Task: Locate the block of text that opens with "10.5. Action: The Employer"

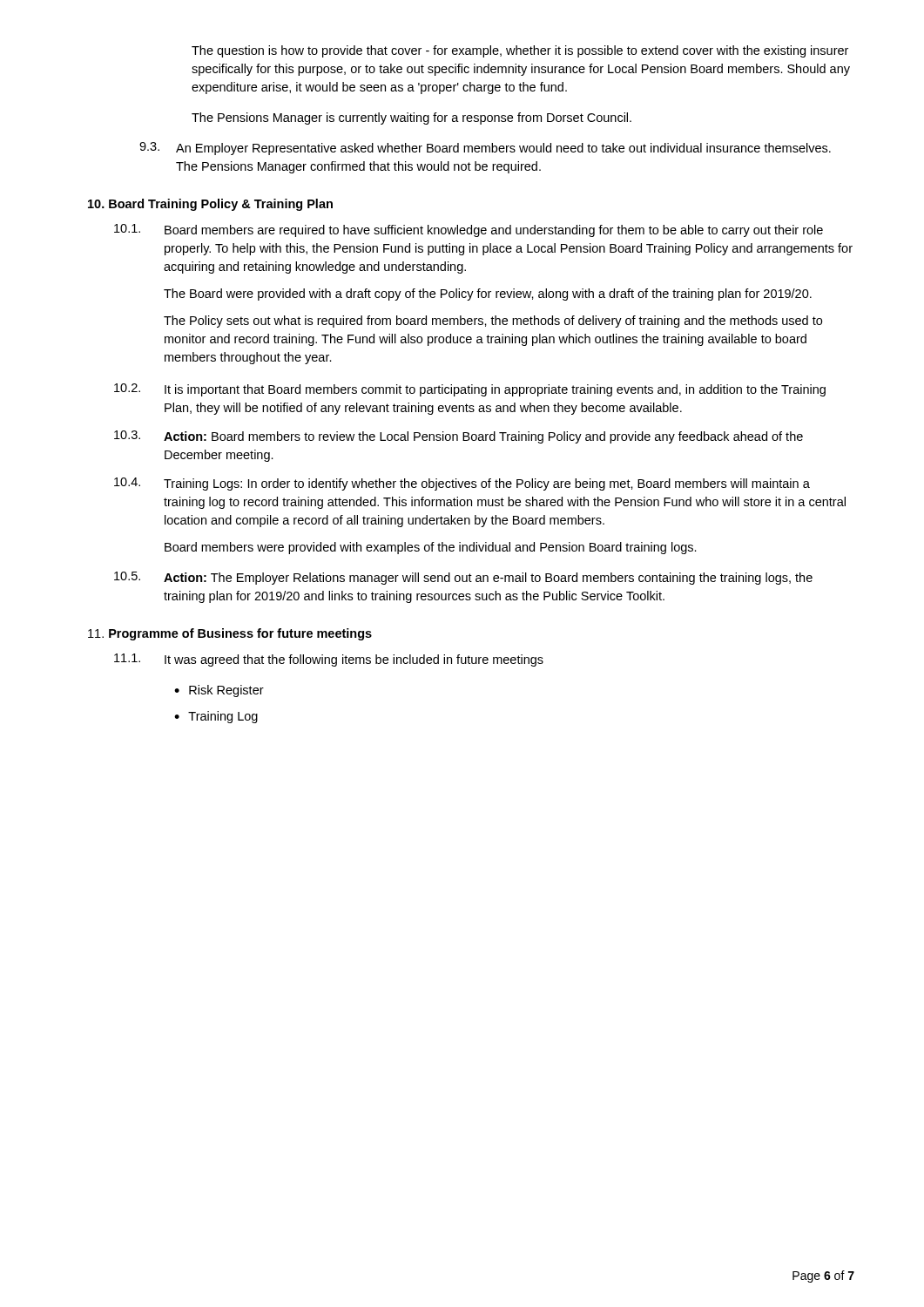Action: (484, 588)
